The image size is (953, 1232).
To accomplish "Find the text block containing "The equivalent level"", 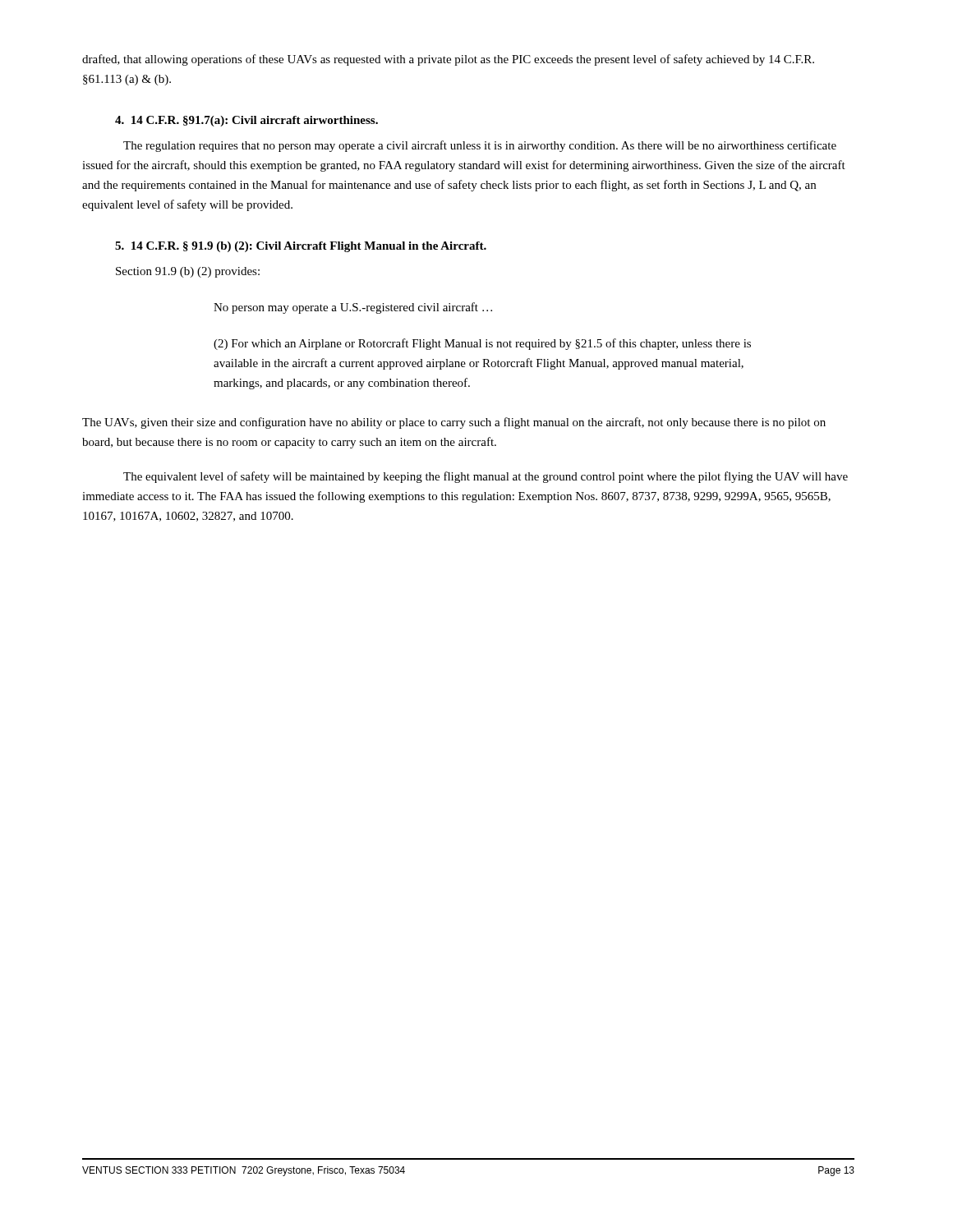I will pos(465,496).
